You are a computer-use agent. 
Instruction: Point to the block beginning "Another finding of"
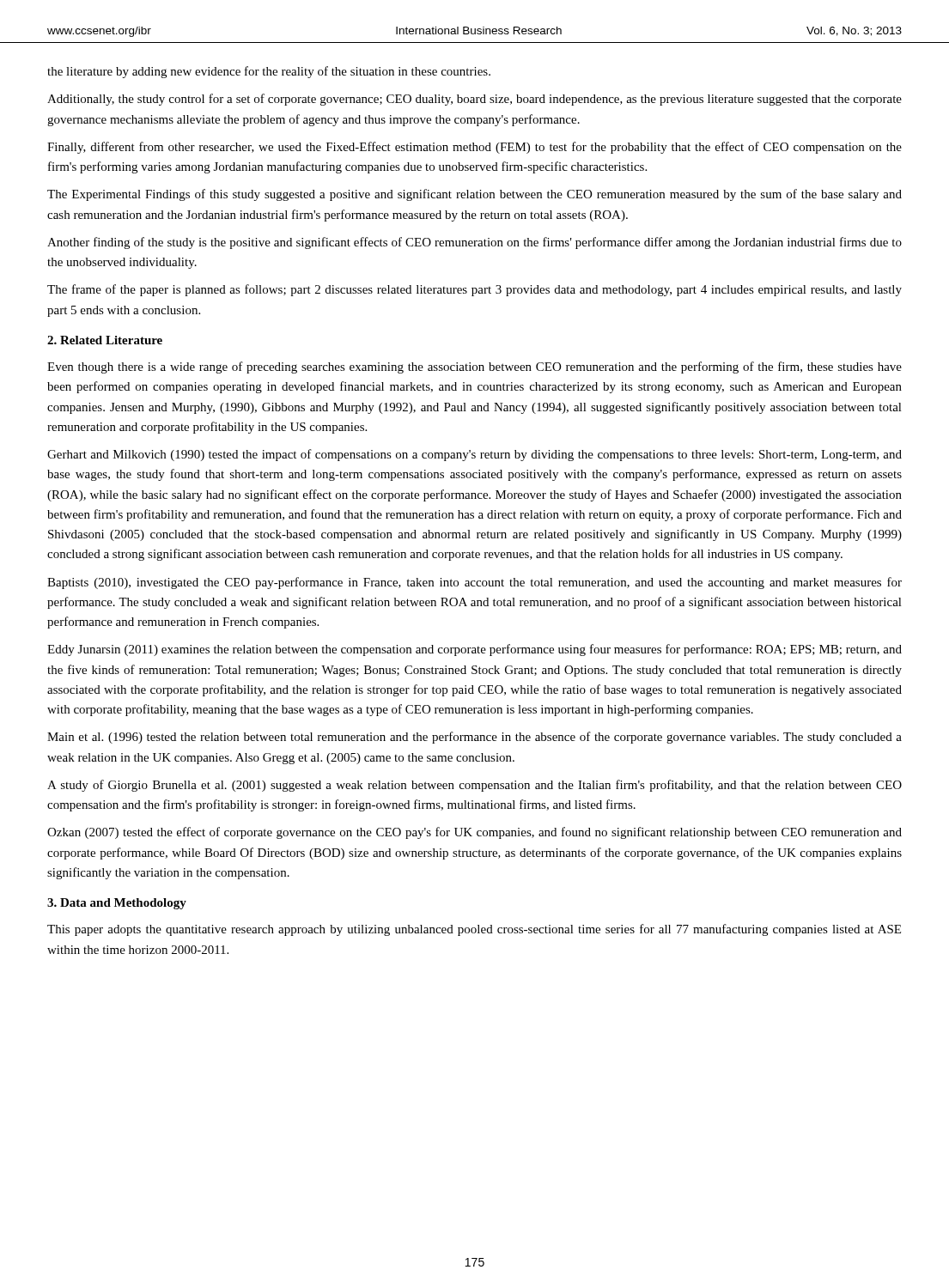click(474, 252)
